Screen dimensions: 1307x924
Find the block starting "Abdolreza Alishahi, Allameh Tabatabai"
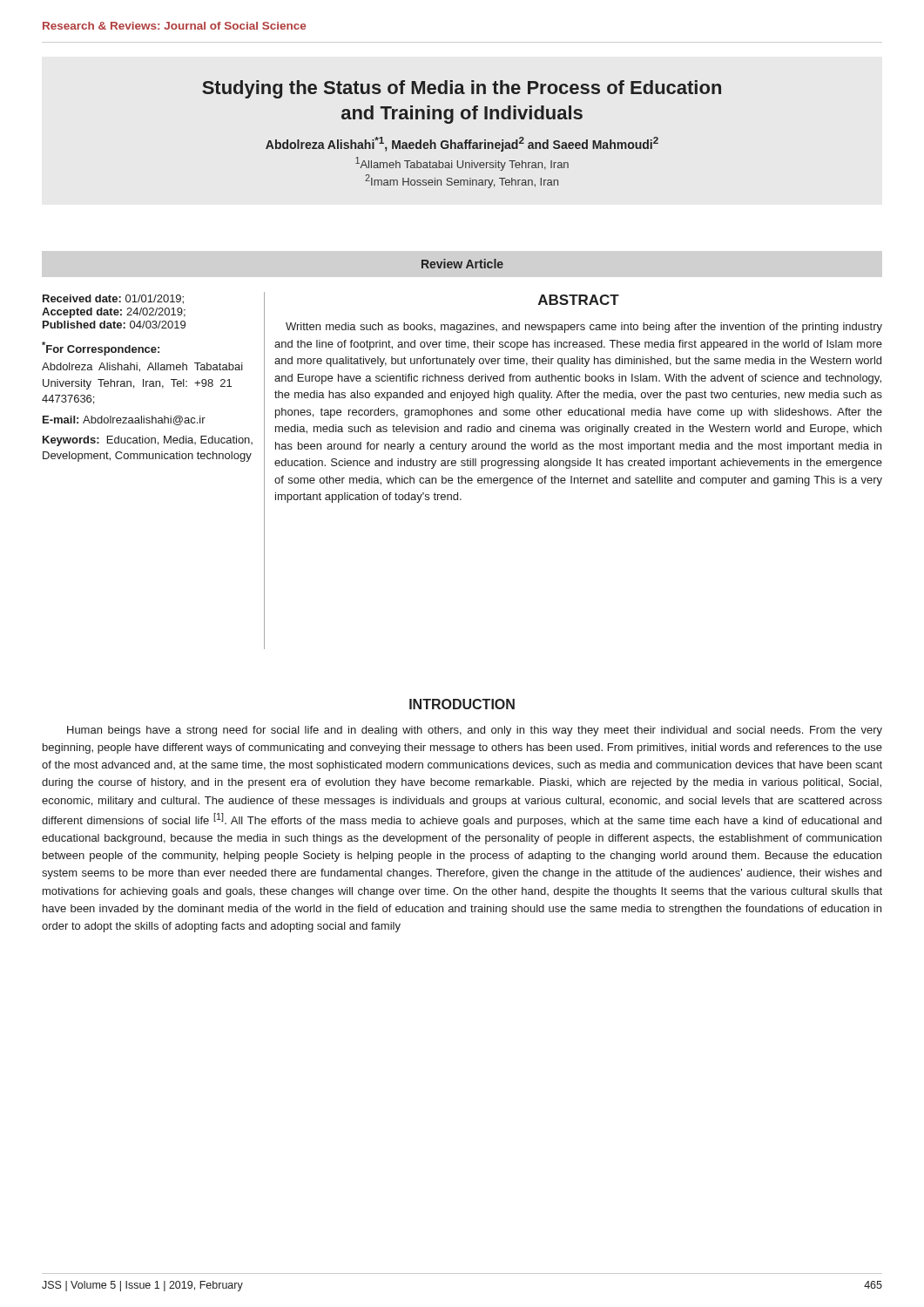pos(142,383)
